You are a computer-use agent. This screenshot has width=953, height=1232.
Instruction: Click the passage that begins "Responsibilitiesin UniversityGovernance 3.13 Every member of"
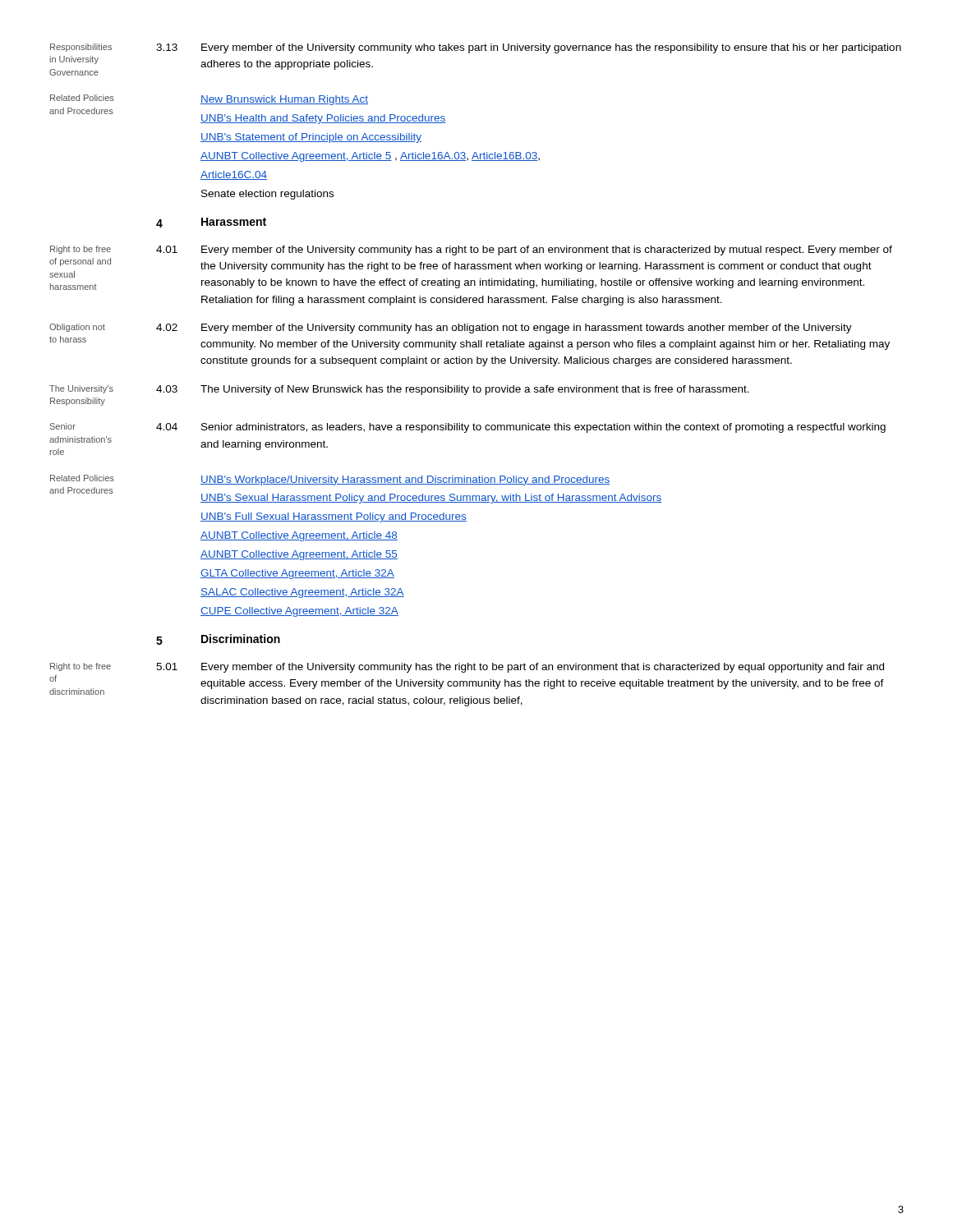coord(476,59)
